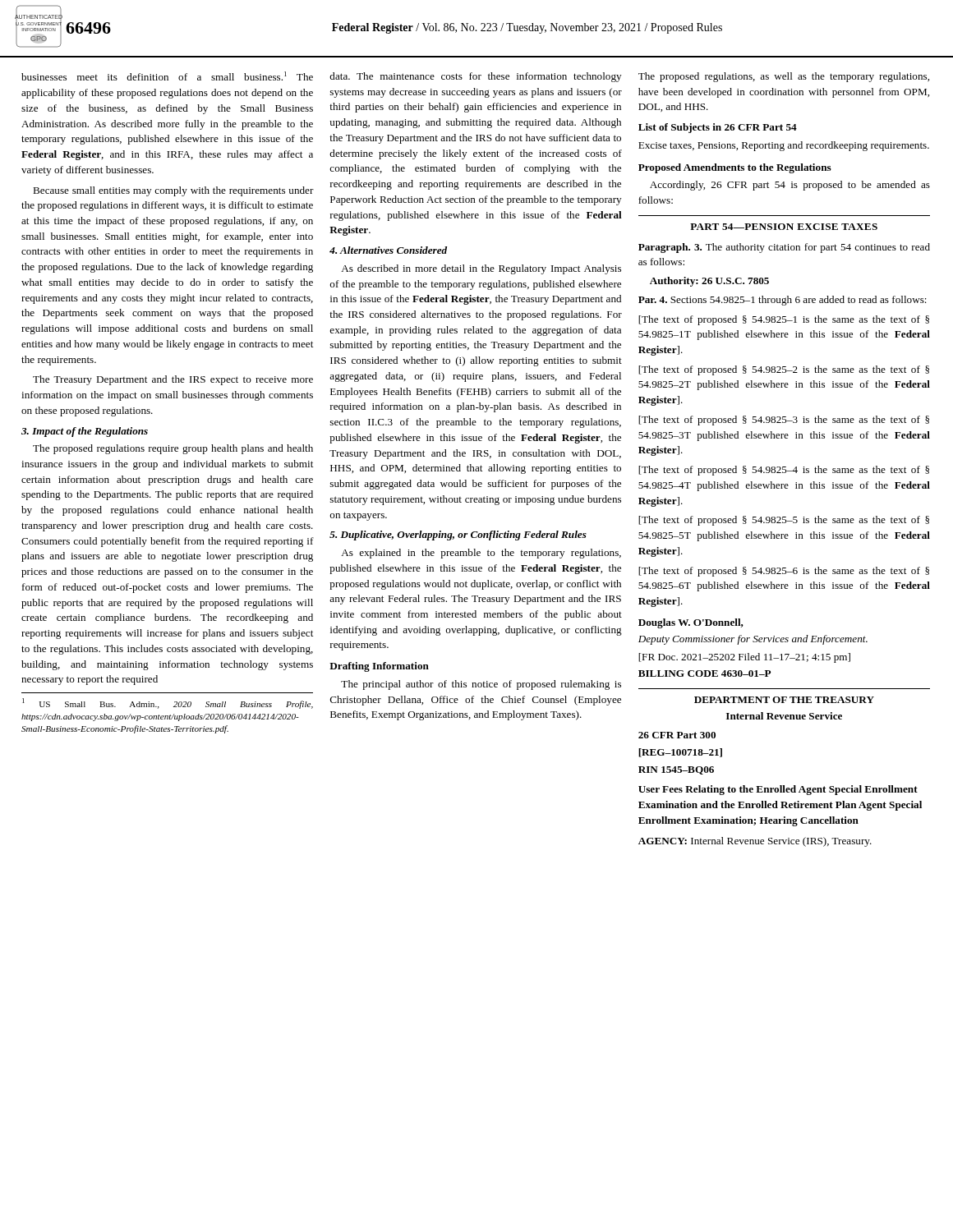This screenshot has height=1232, width=953.
Task: Locate the text block that says "data. The maintenance costs for these information technology"
Action: (x=476, y=154)
